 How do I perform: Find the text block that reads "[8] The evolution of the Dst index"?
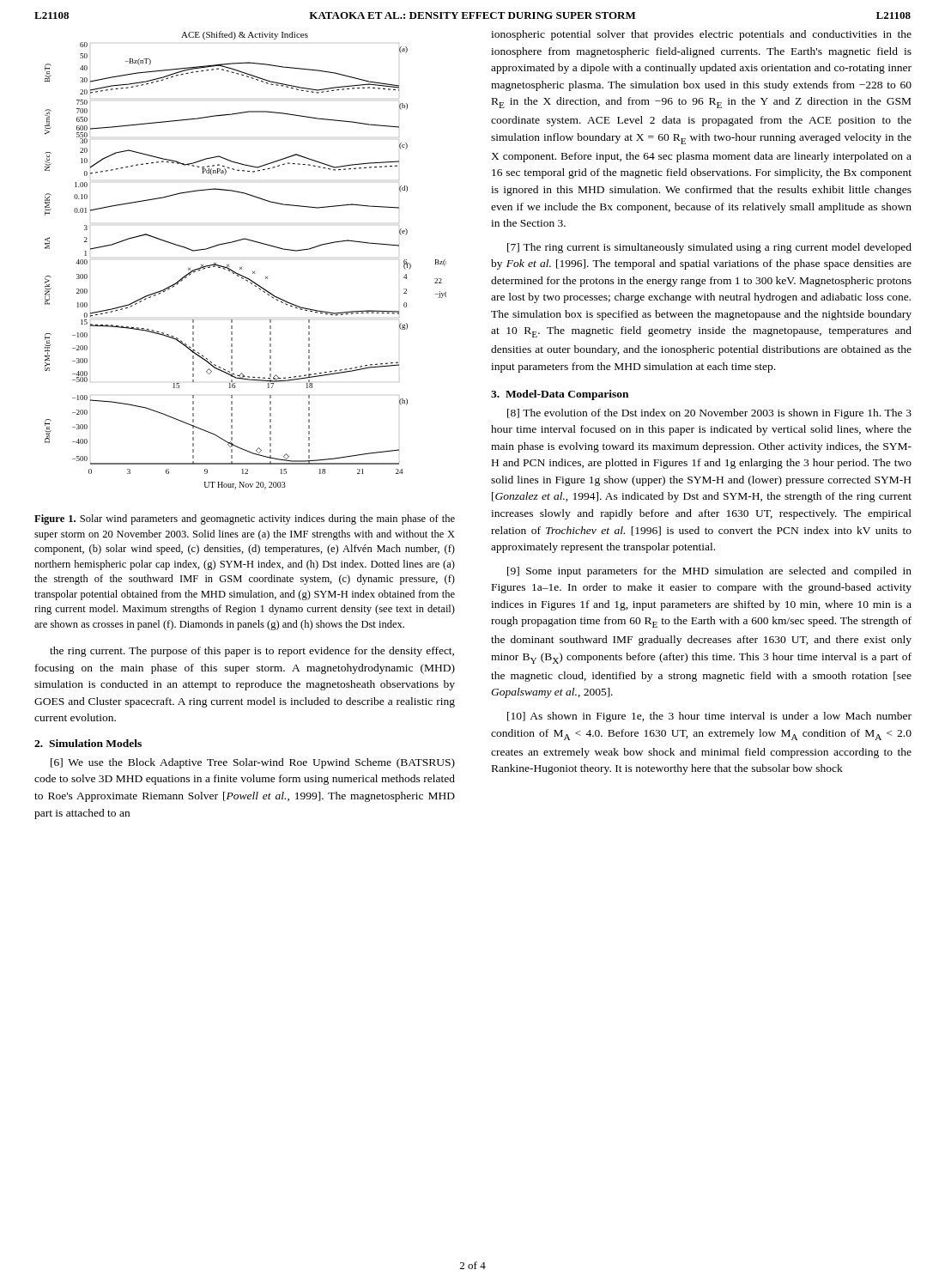coord(701,479)
